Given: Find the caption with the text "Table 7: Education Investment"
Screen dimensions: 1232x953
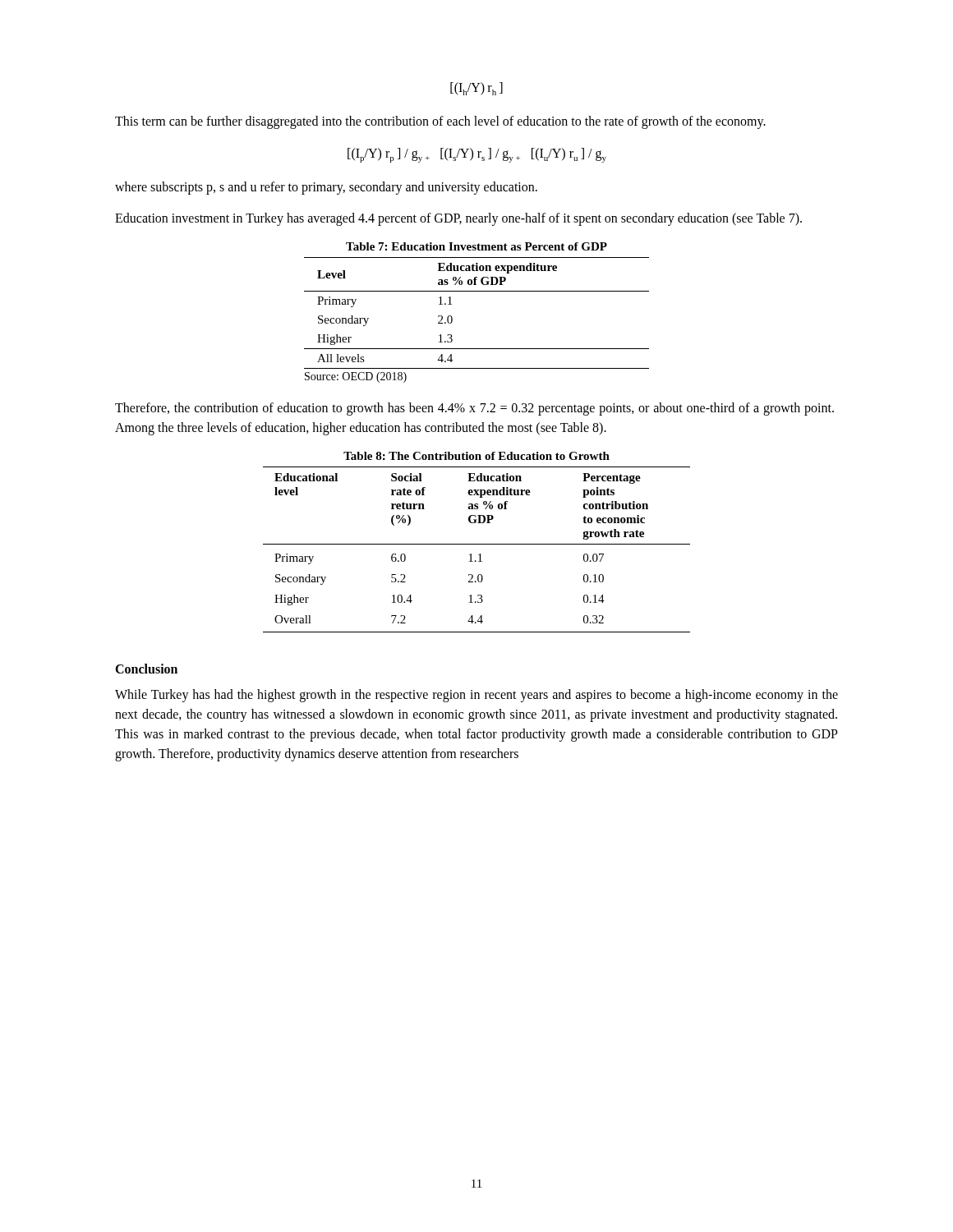Looking at the screenshot, I should (x=476, y=247).
